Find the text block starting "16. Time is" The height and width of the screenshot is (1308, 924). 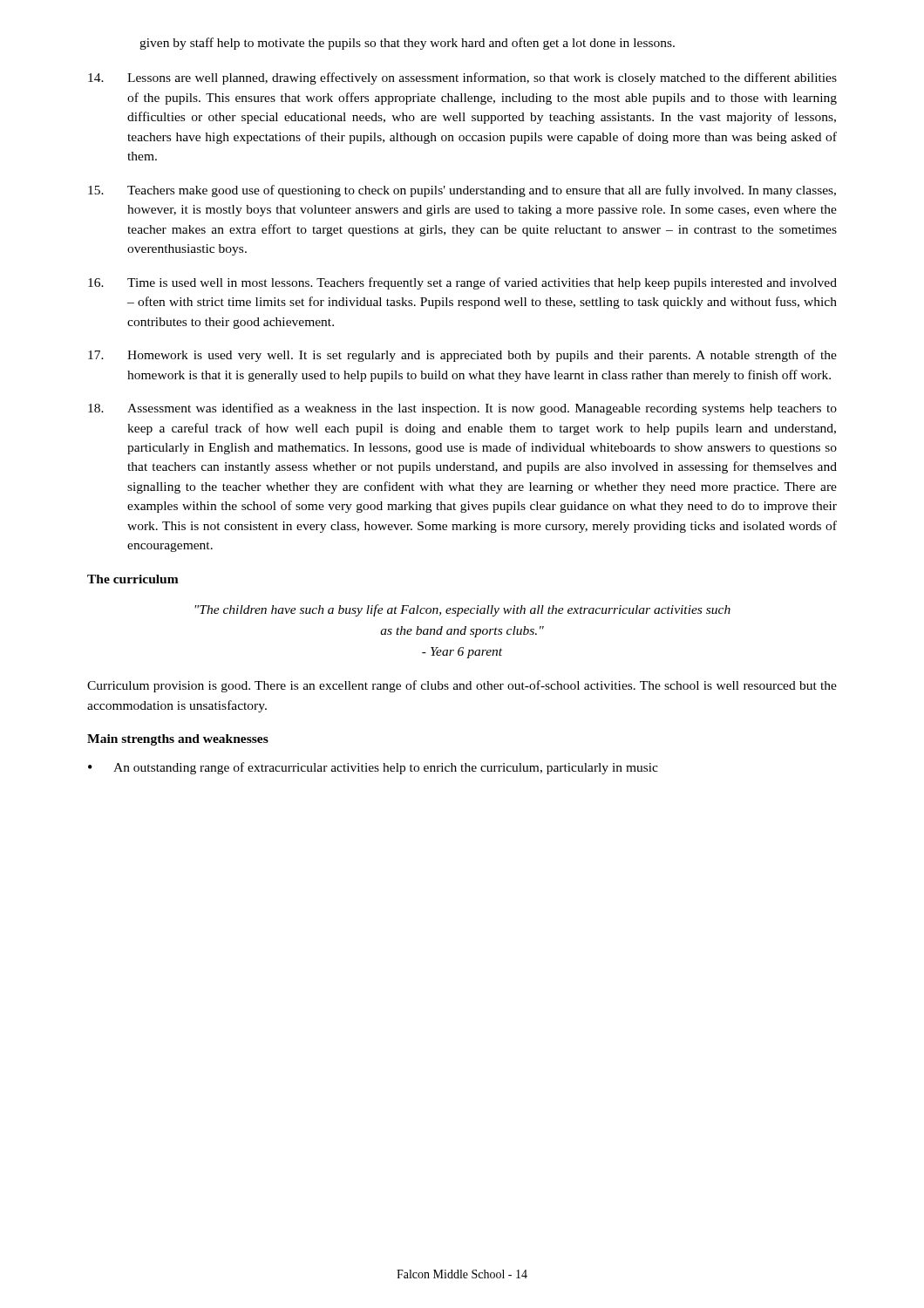pos(462,302)
